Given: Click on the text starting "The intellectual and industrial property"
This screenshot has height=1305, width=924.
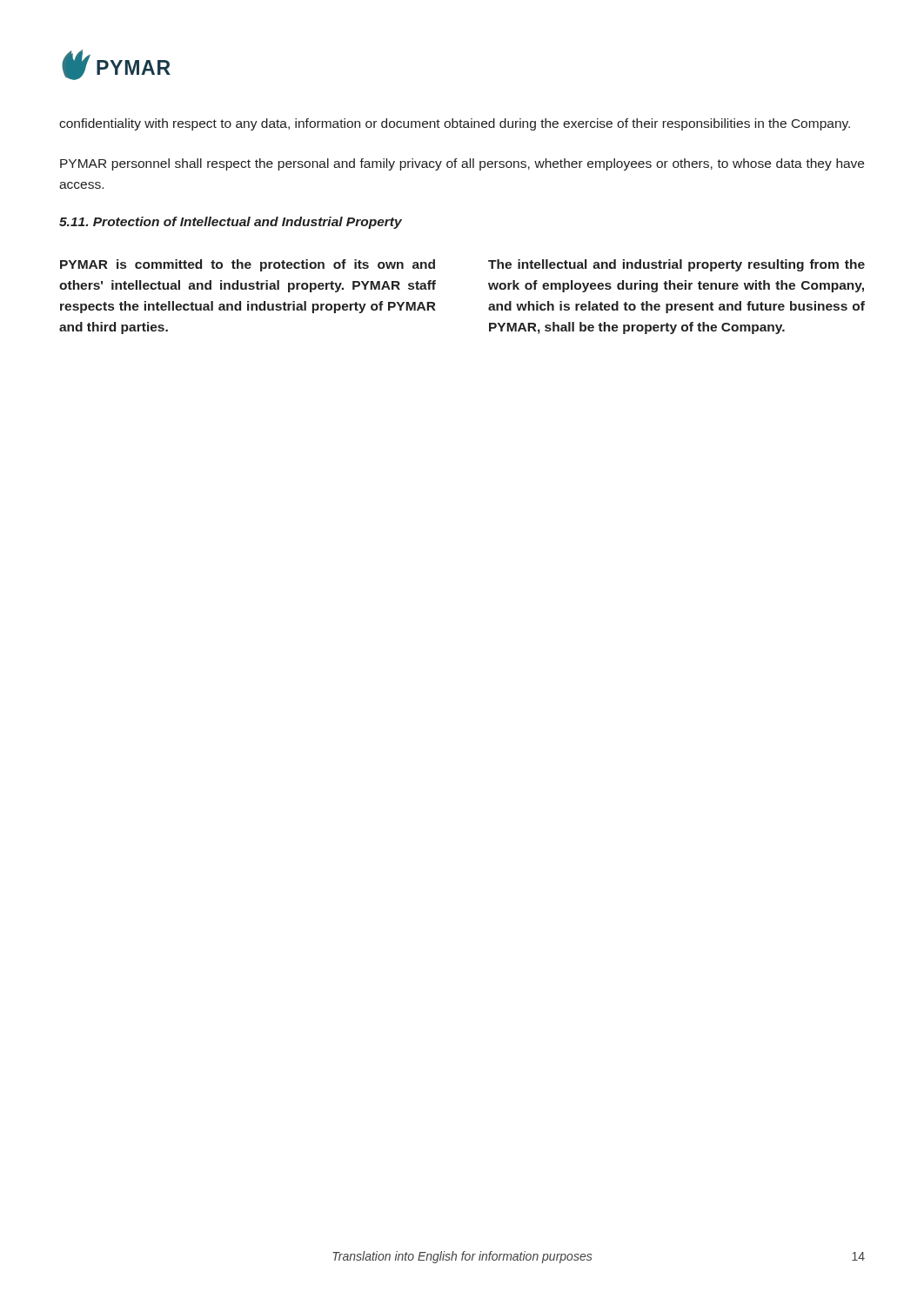Looking at the screenshot, I should [676, 295].
